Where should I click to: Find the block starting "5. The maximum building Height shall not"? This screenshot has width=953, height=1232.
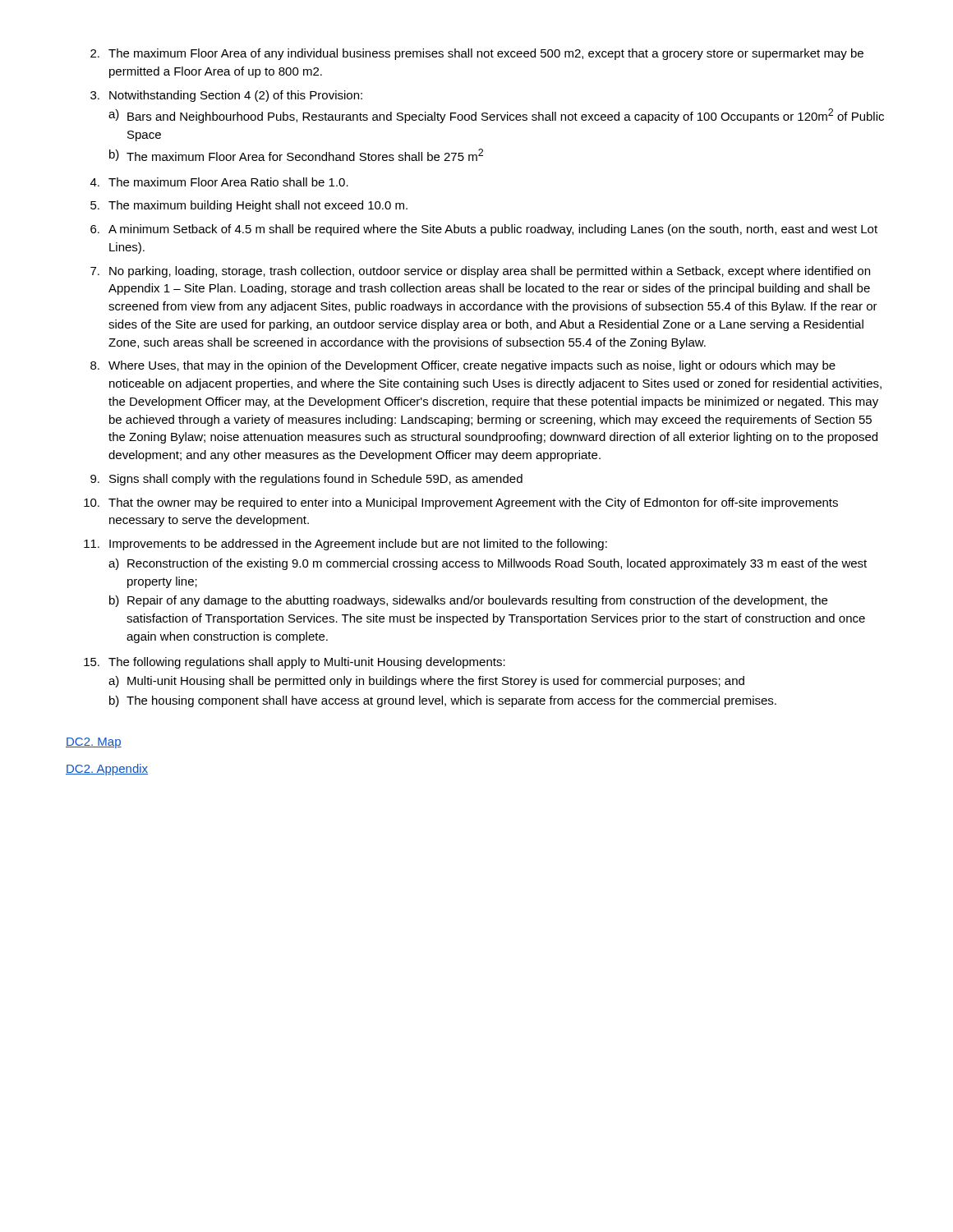tap(249, 206)
